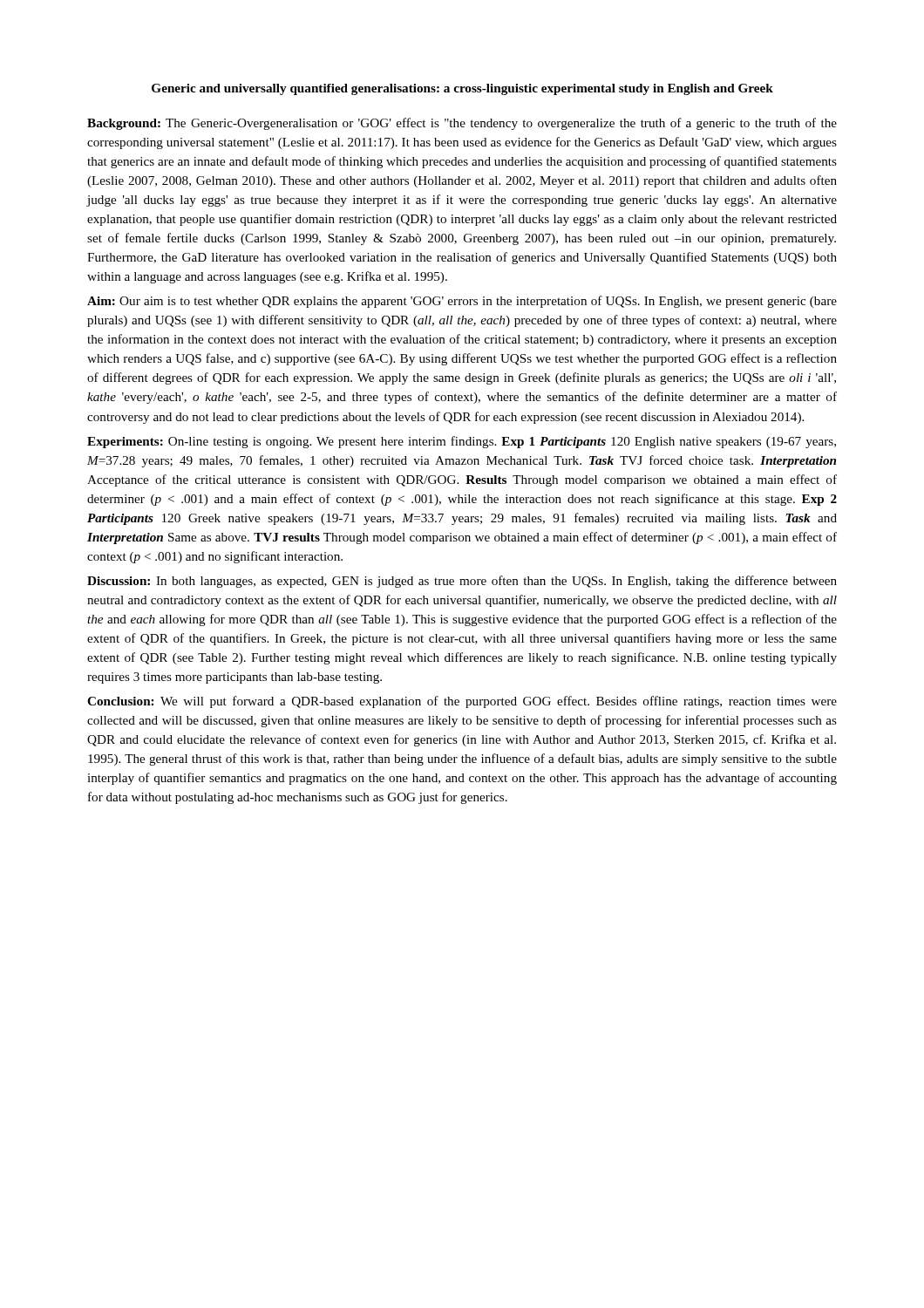Point to the text block starting "Generic and universally"
The image size is (924, 1308).
(462, 88)
